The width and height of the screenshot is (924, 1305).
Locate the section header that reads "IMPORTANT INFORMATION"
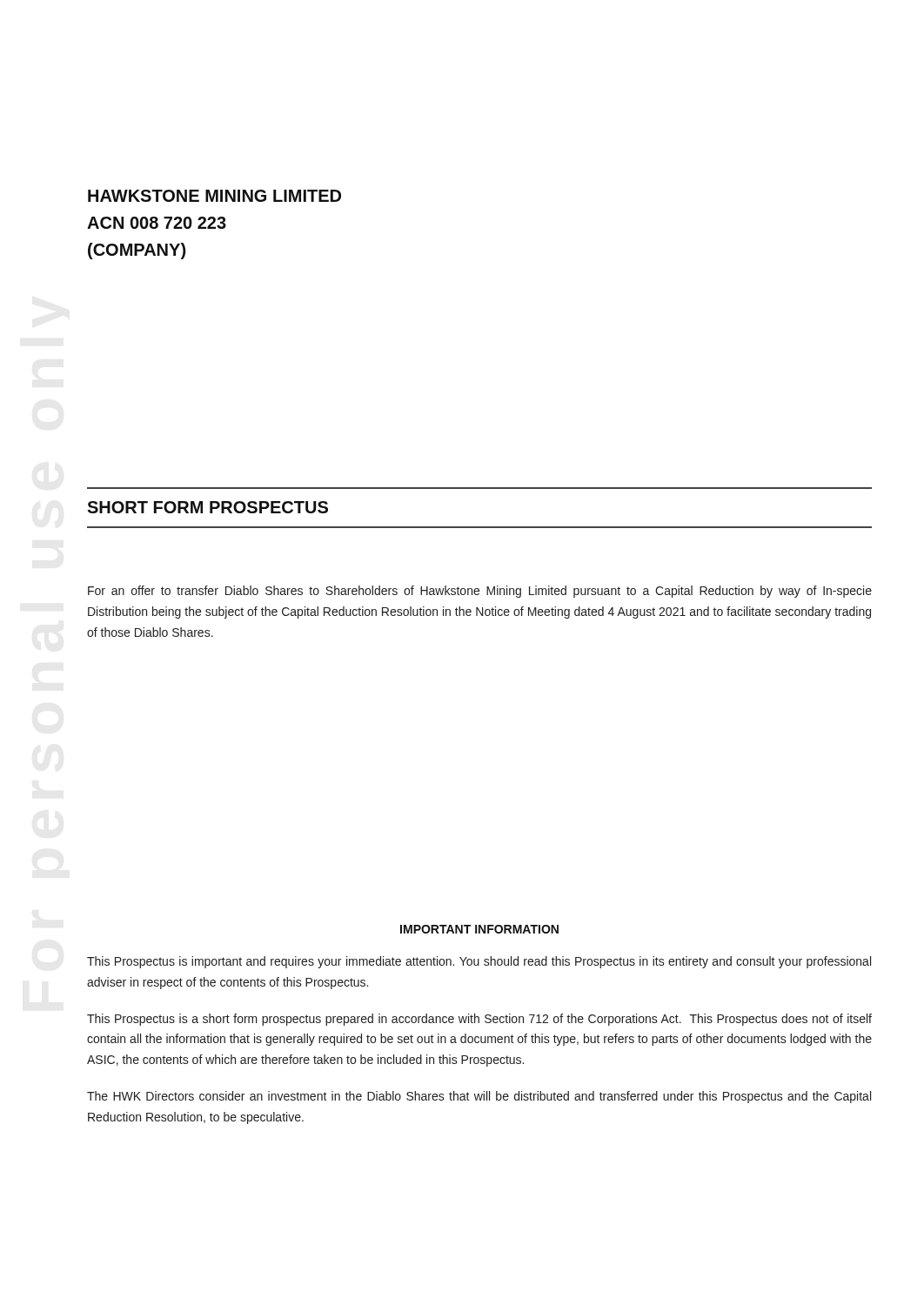coord(479,929)
